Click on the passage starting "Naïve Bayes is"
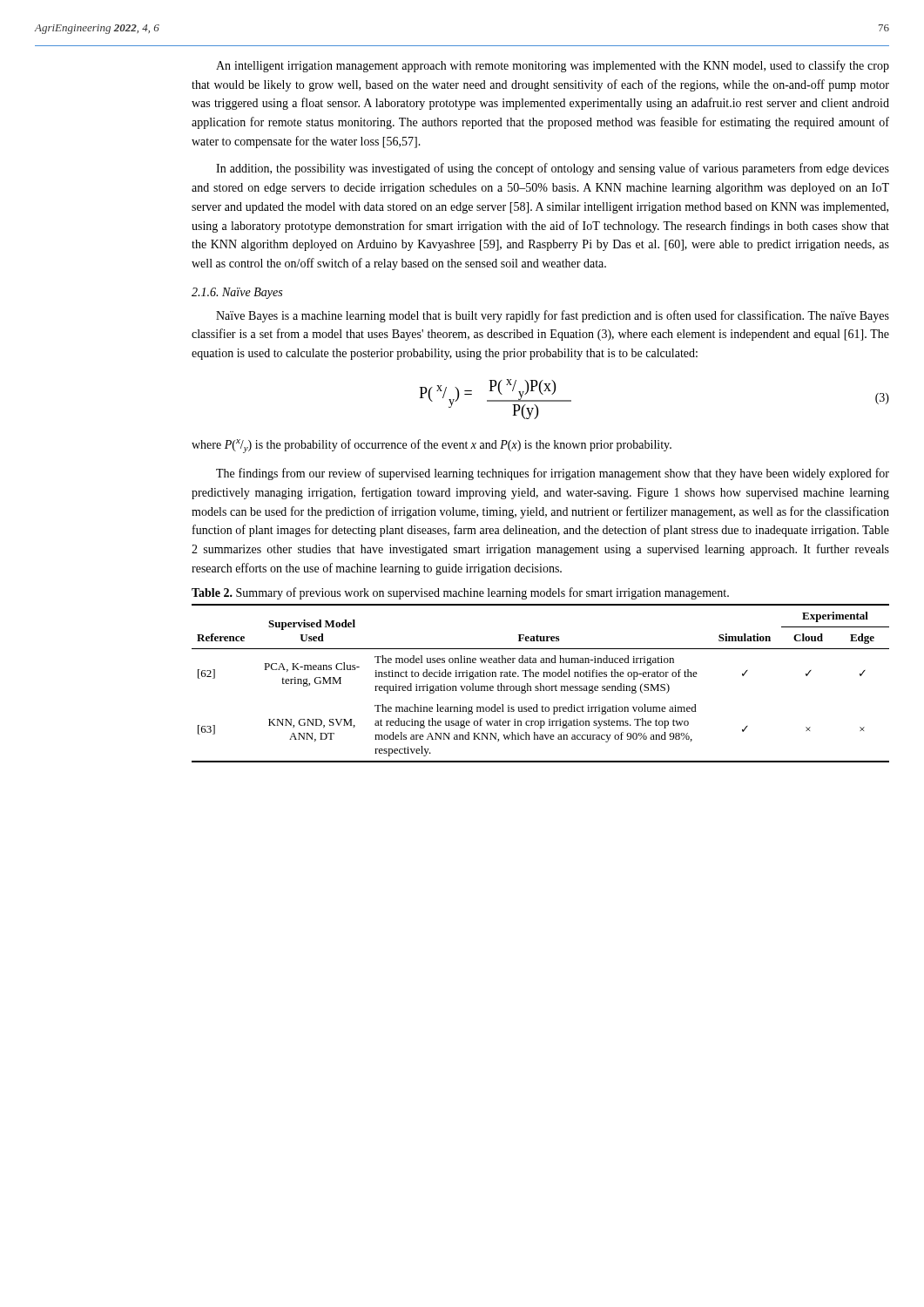 point(540,335)
